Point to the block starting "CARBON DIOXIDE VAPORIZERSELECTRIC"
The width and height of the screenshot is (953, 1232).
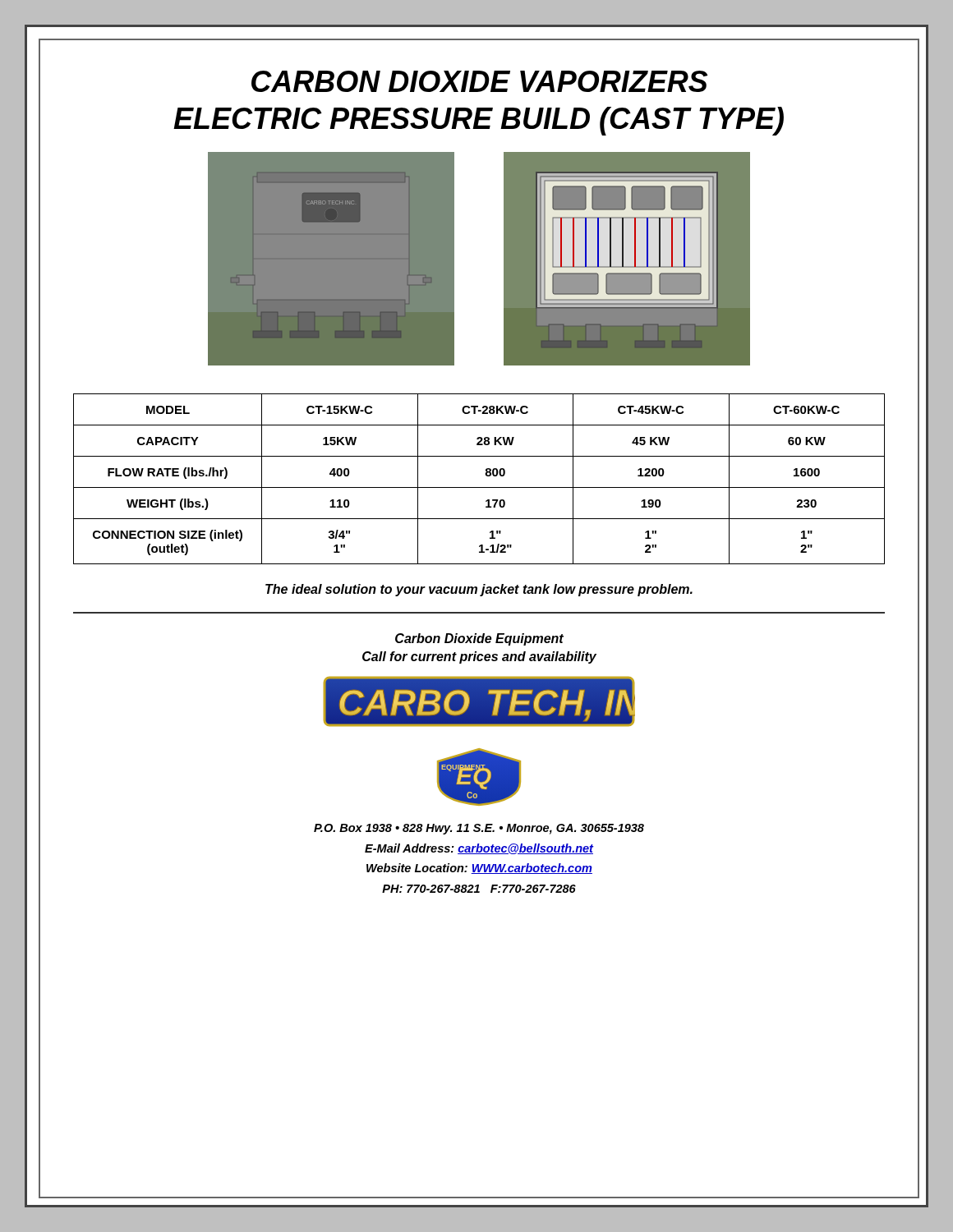(479, 100)
